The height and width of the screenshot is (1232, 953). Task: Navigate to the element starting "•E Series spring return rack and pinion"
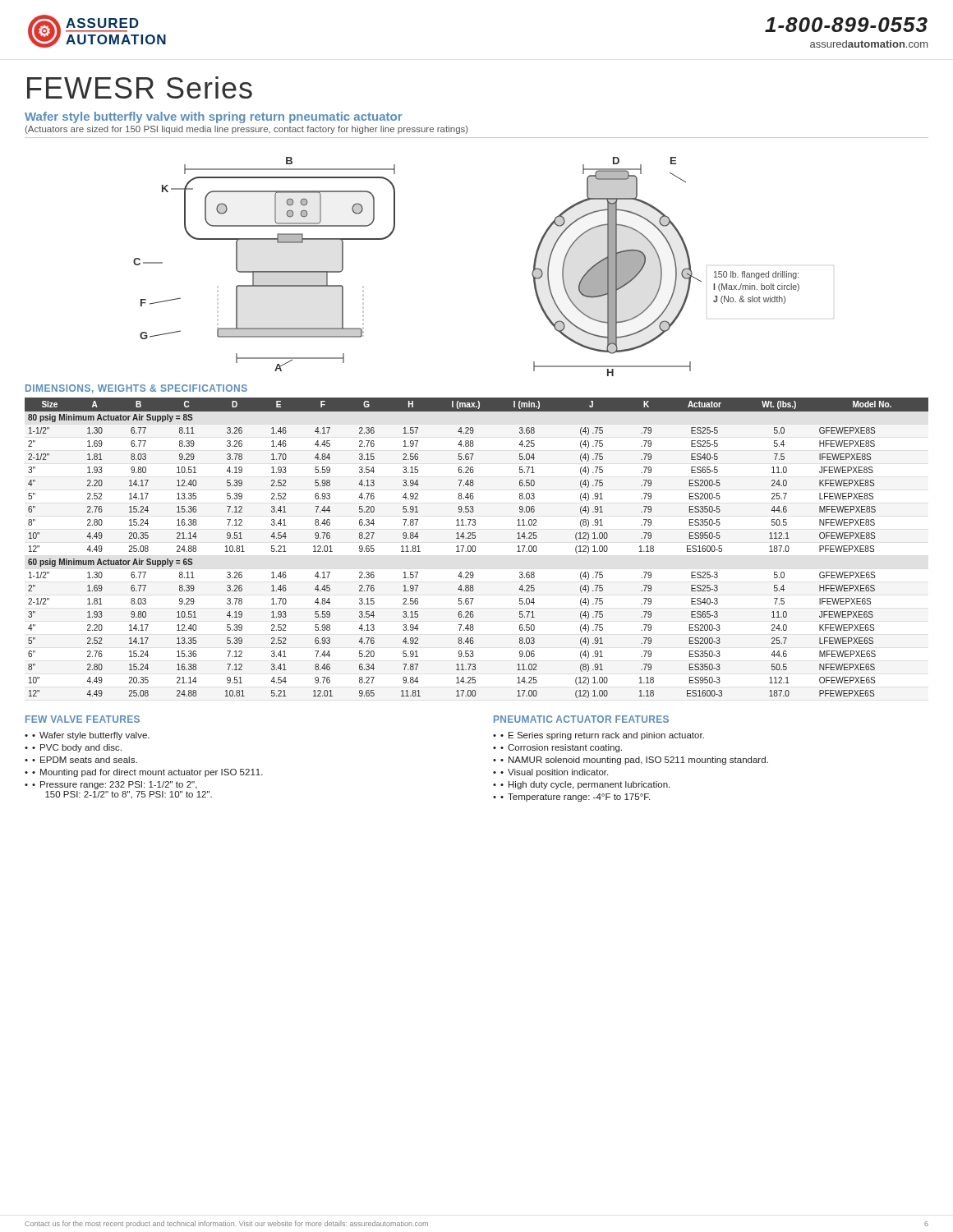pyautogui.click(x=603, y=735)
